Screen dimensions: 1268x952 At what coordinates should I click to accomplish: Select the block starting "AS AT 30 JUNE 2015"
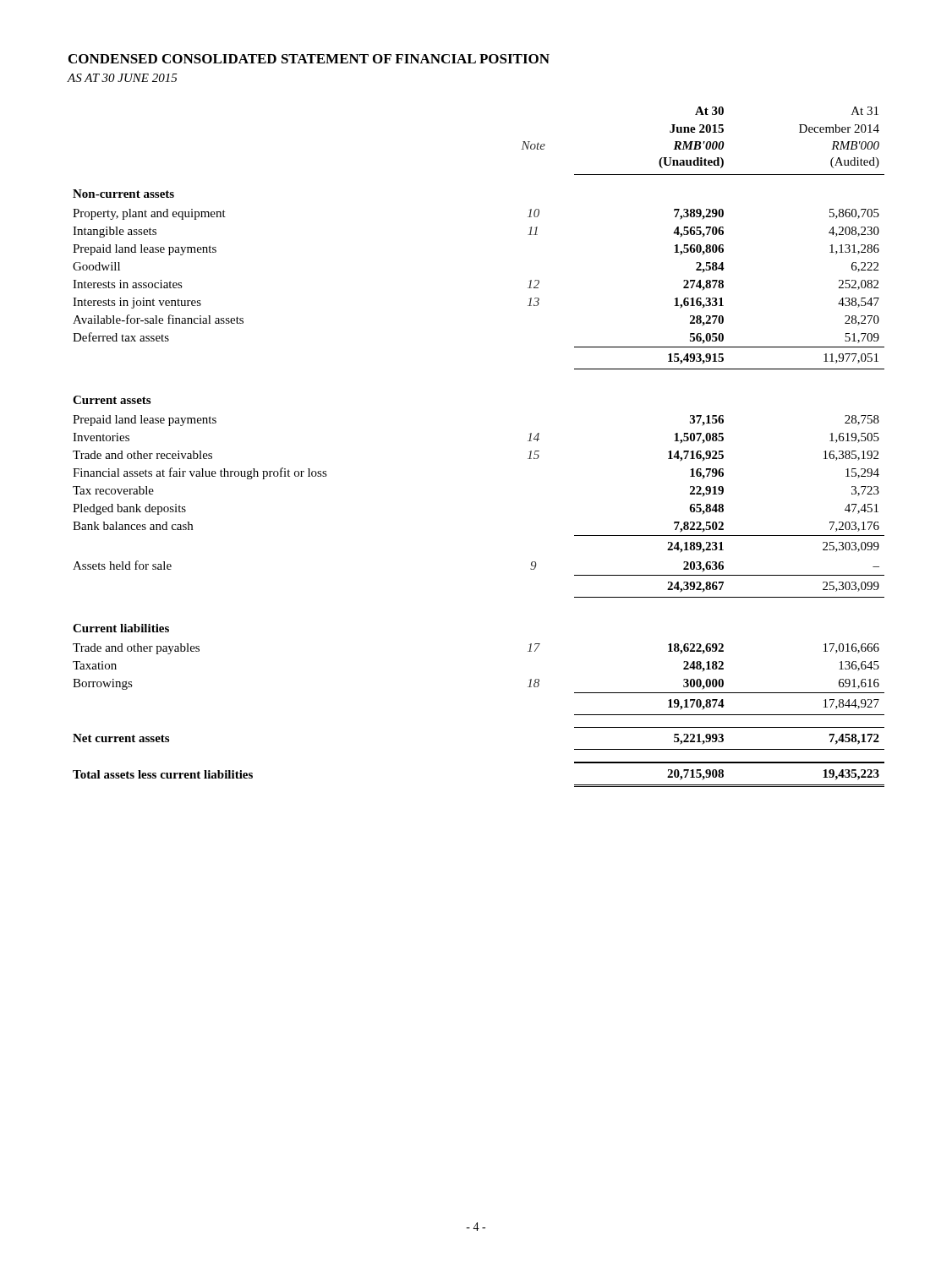click(122, 78)
